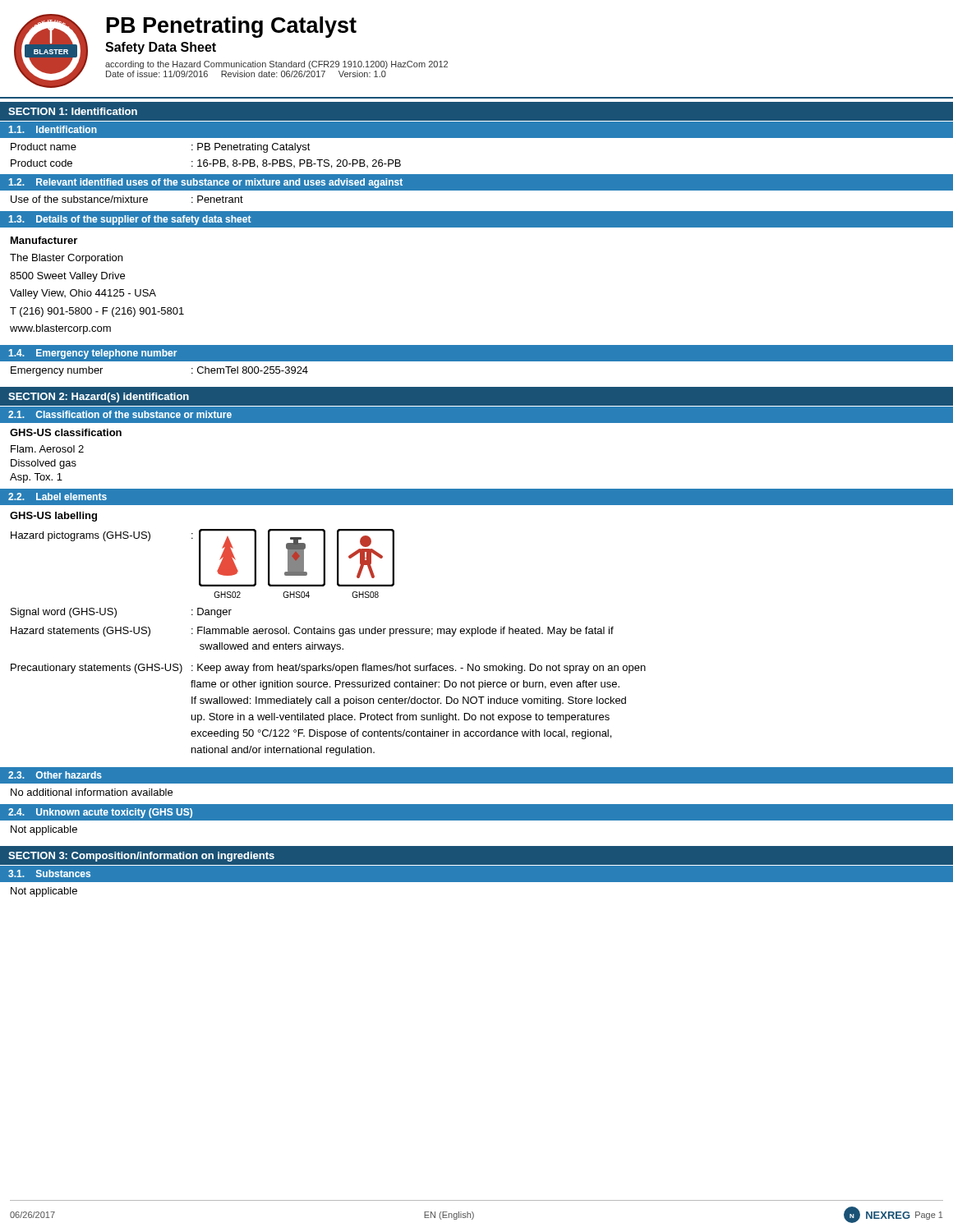Select the text block with the text "Manufacturer The Blaster Corporation 8500 Sweet"
Screen dimensions: 1232x953
(x=97, y=284)
